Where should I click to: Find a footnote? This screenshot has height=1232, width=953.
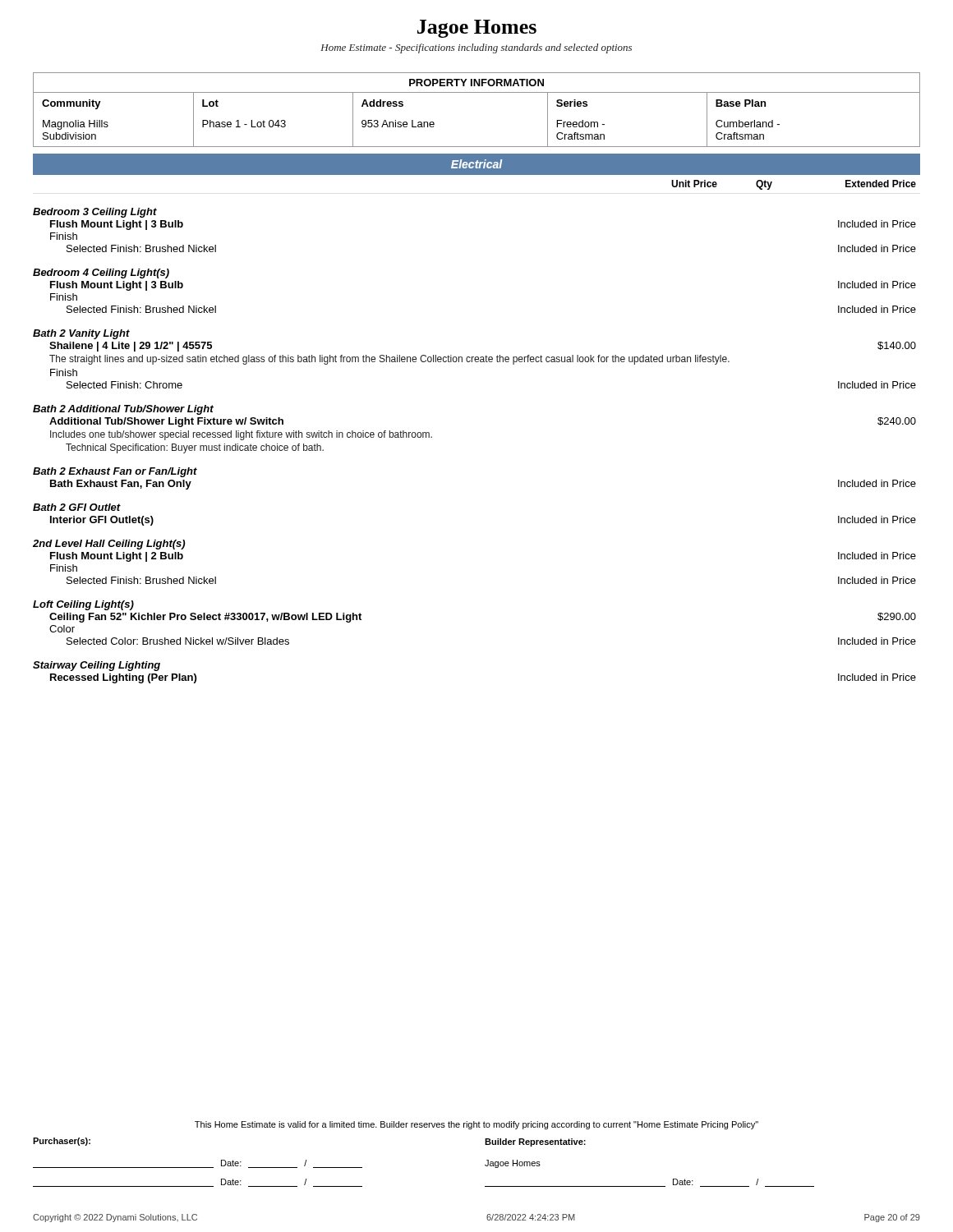(x=476, y=1124)
